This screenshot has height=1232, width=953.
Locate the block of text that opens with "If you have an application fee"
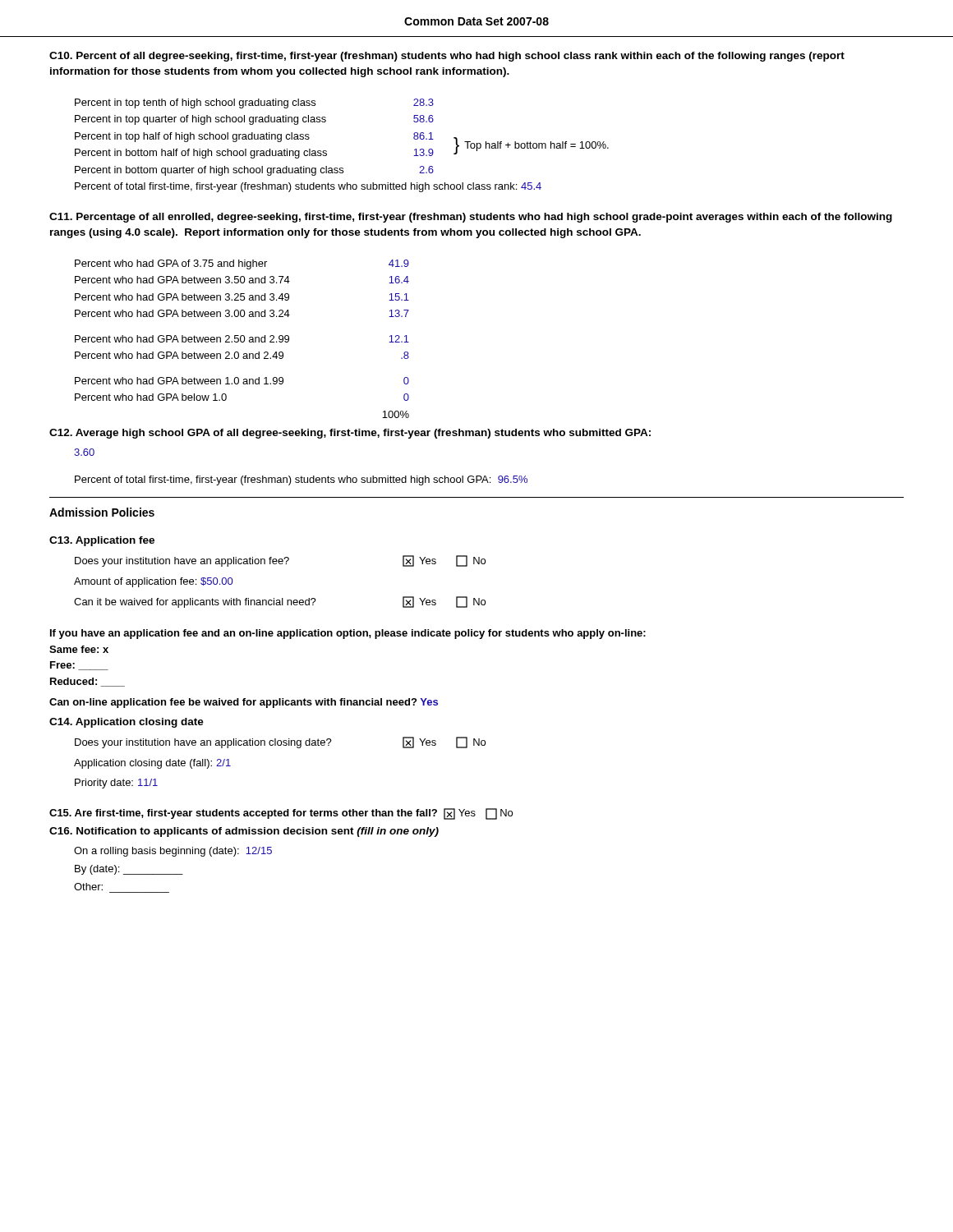(x=348, y=634)
